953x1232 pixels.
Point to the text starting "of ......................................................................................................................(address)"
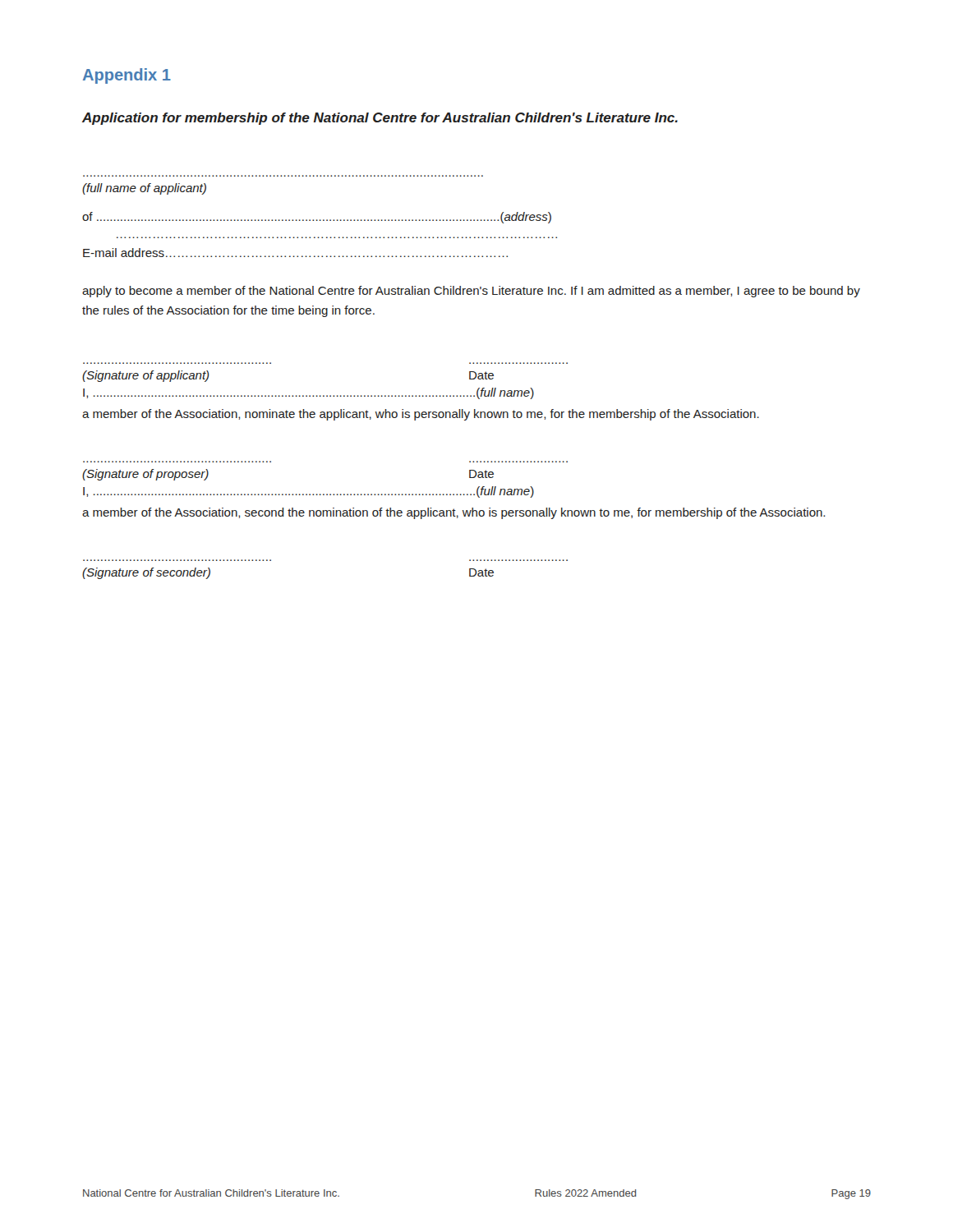tap(317, 216)
